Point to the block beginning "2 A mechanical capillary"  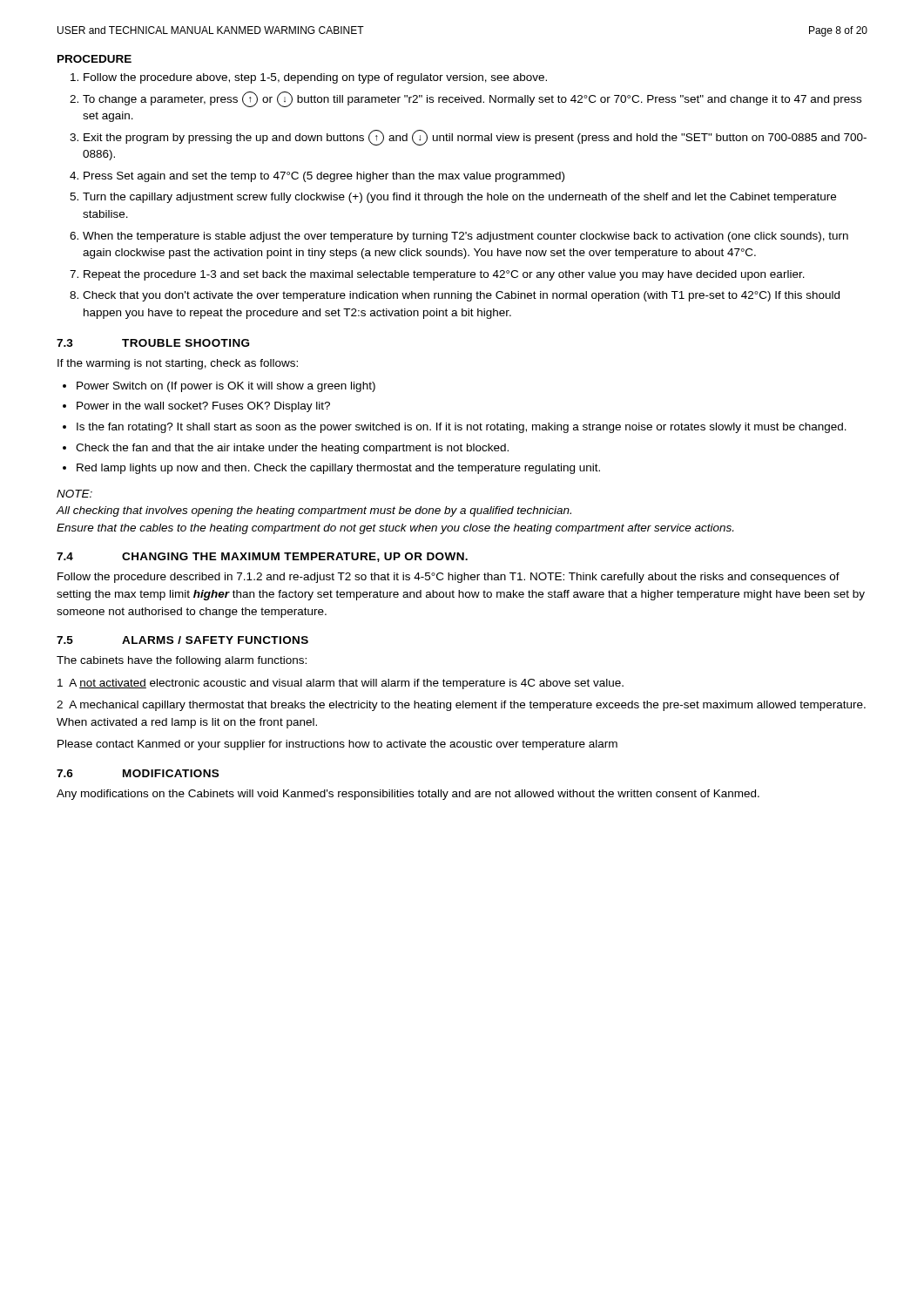[461, 713]
